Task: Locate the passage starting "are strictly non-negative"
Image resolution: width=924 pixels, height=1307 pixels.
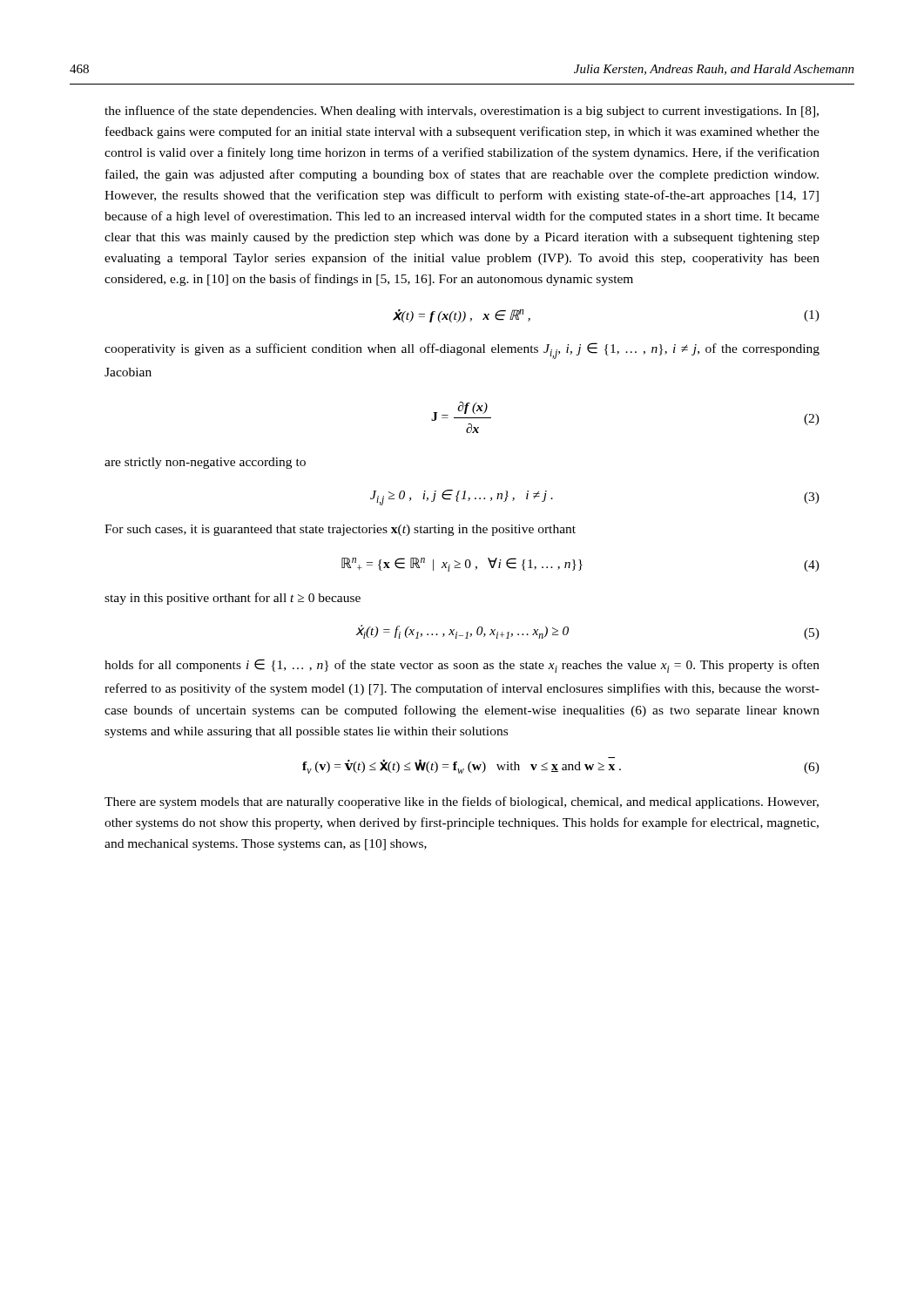Action: click(x=205, y=462)
